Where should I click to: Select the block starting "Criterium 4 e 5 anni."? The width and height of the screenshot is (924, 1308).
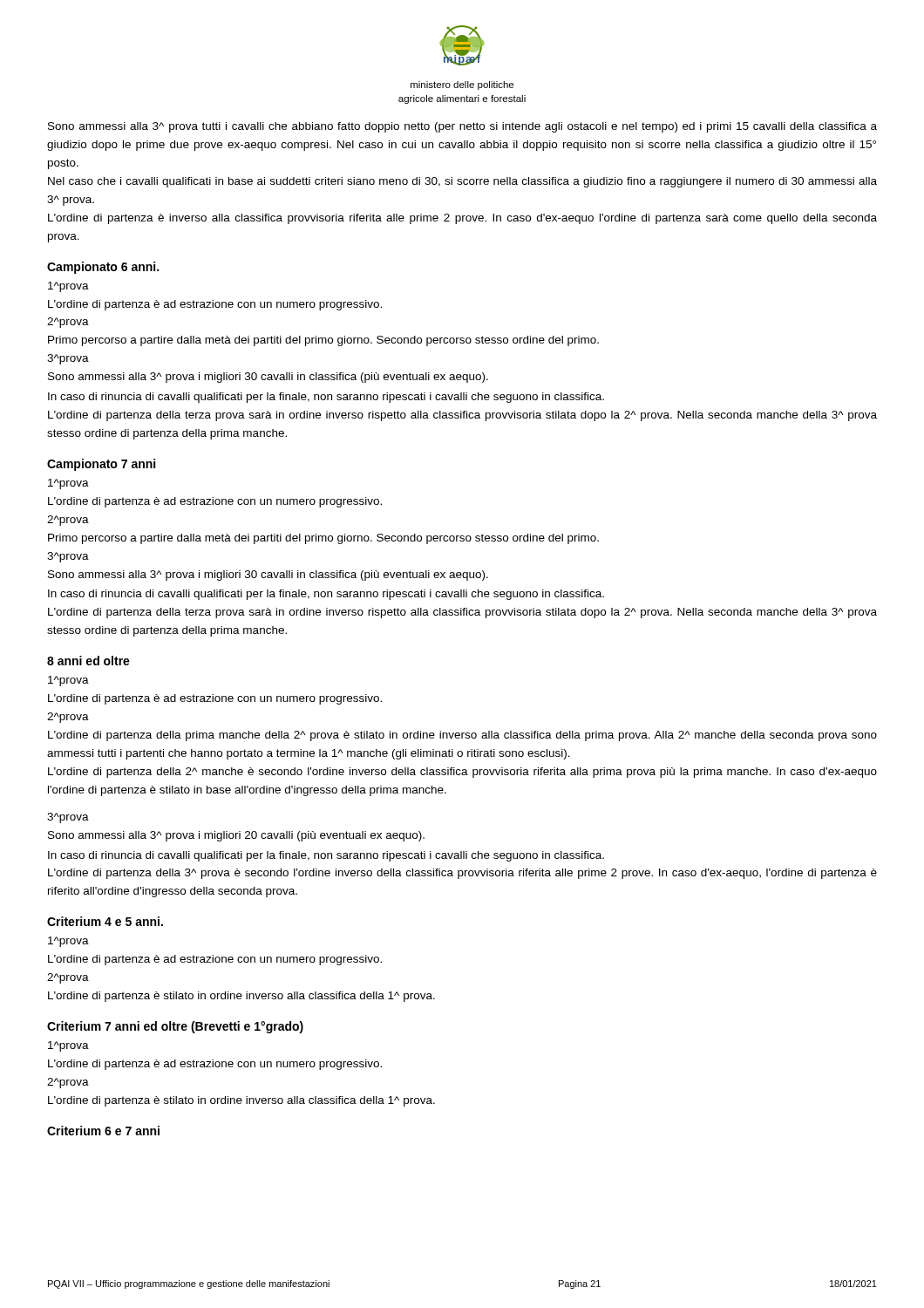[105, 922]
